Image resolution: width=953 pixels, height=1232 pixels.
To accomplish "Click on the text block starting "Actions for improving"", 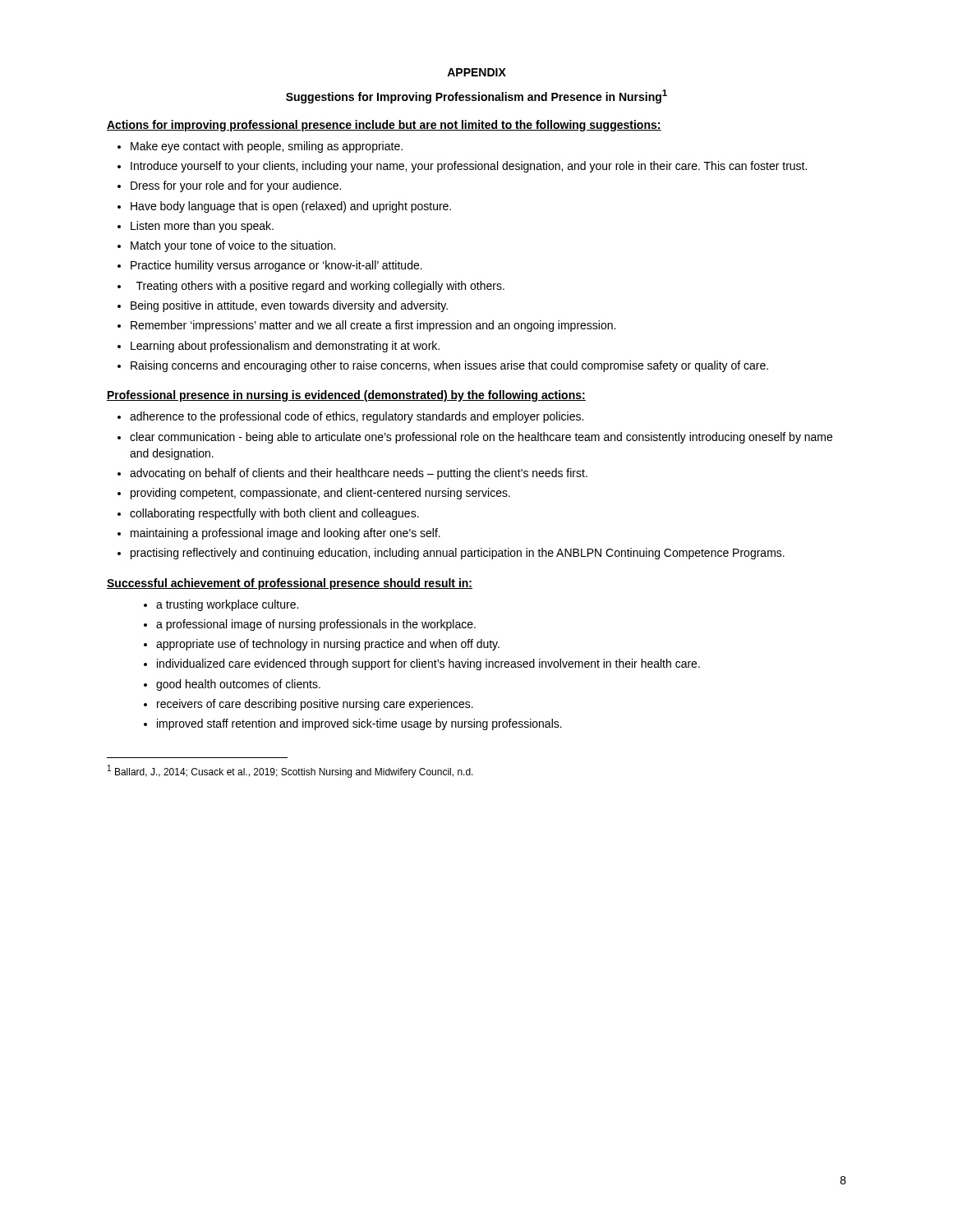I will pyautogui.click(x=384, y=125).
